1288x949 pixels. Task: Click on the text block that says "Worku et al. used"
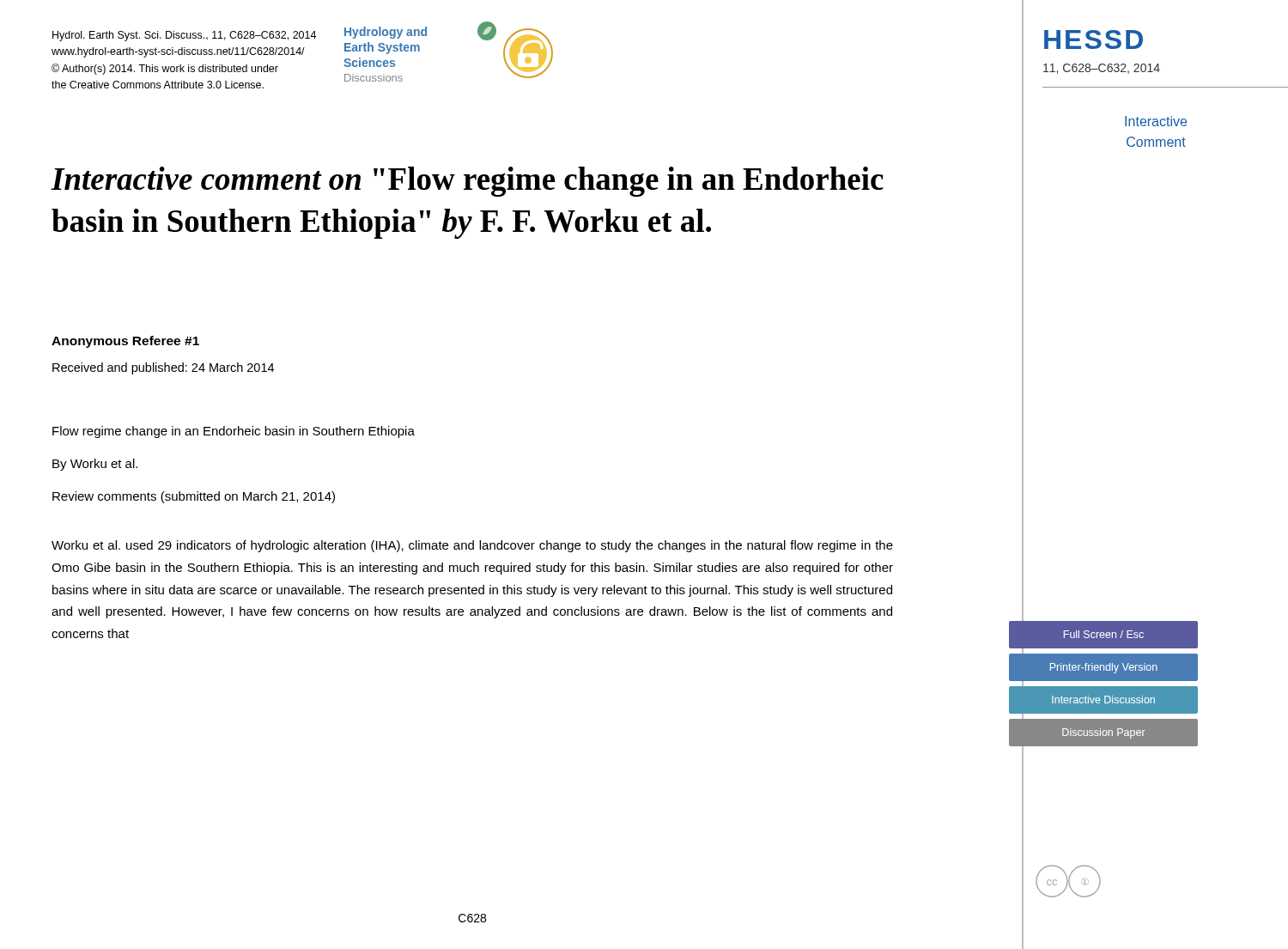point(472,589)
